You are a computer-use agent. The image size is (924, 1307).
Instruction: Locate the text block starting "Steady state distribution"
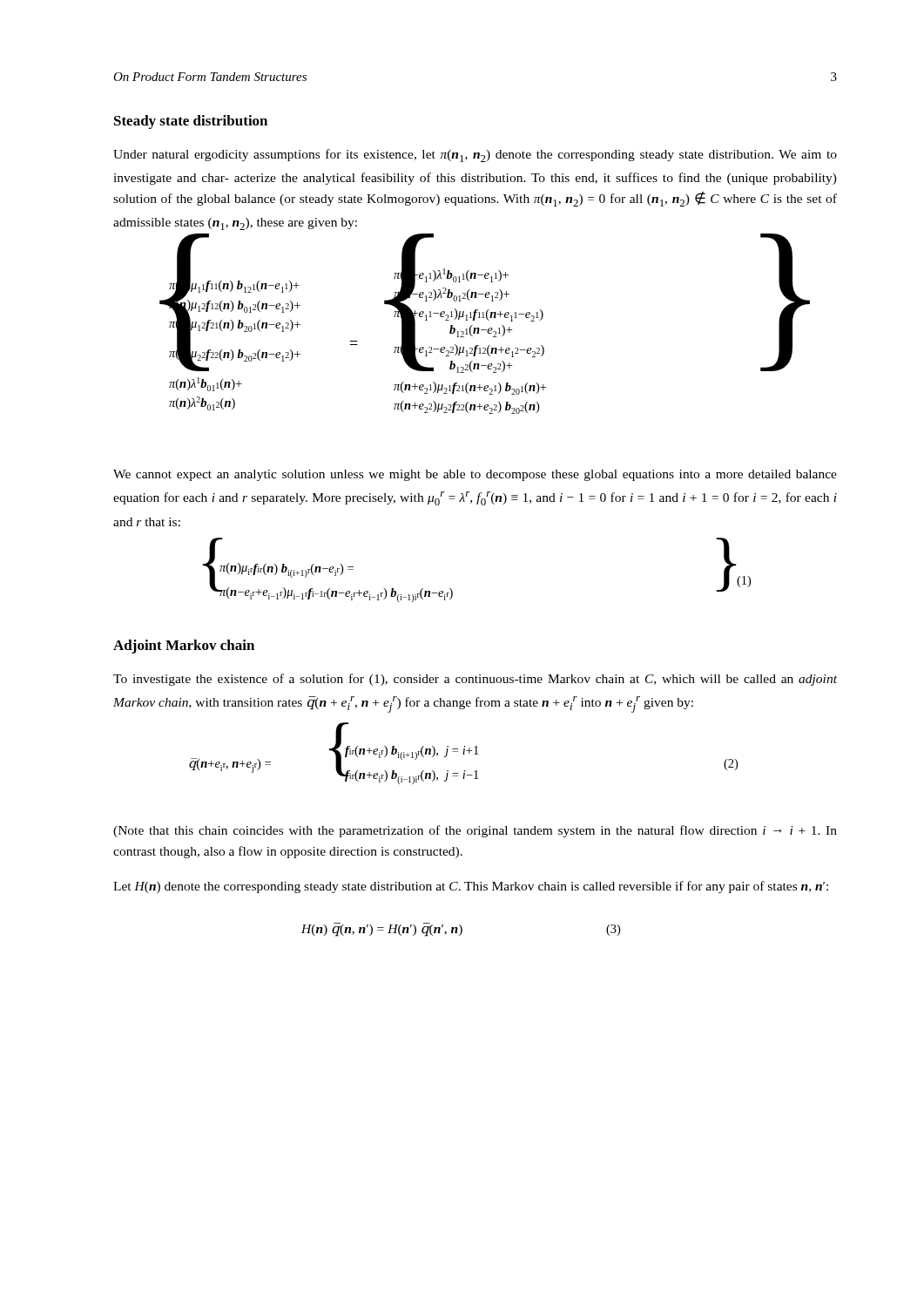(x=191, y=121)
